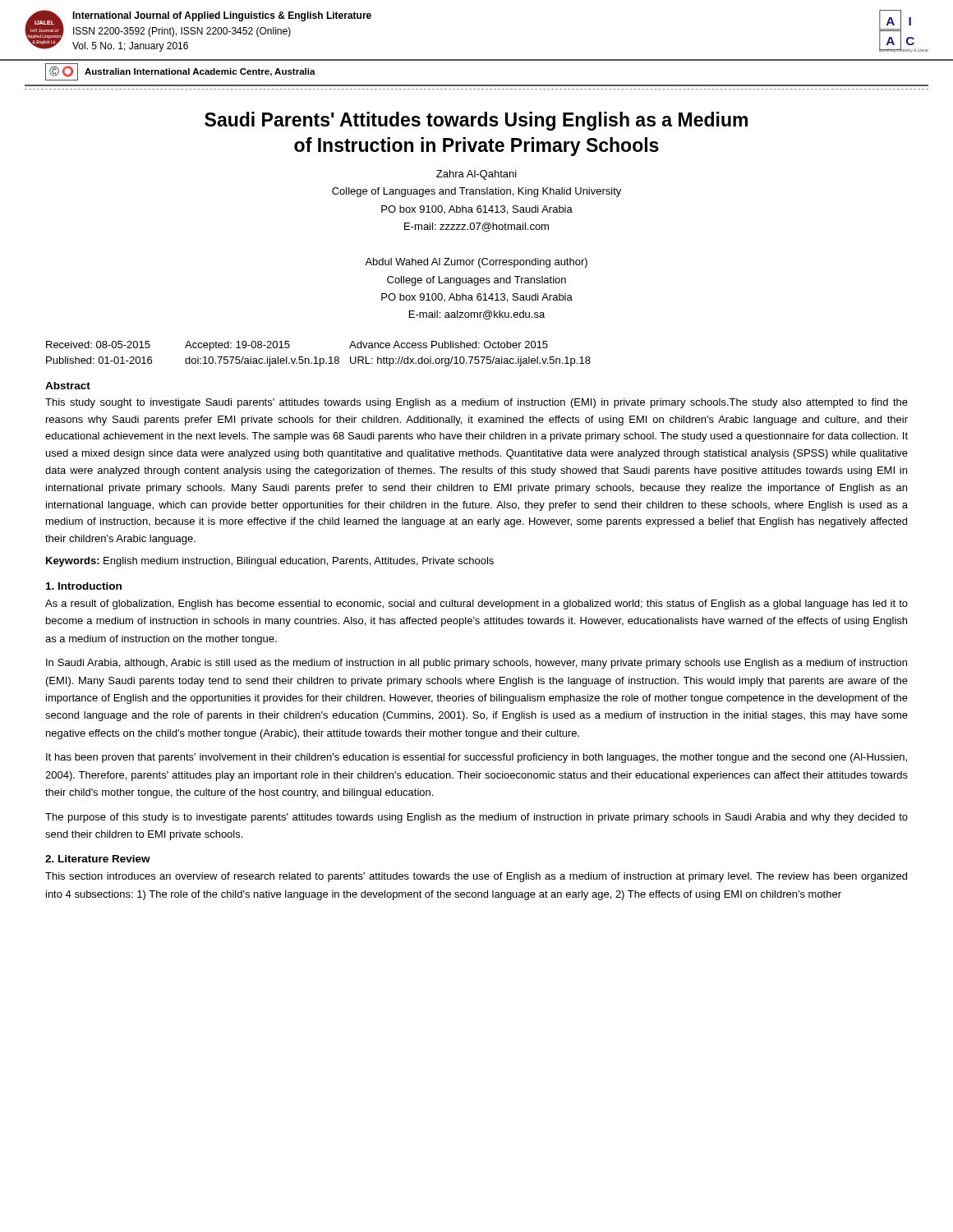953x1232 pixels.
Task: Navigate to the text block starting "As a result of globalization, English has become"
Action: (x=476, y=621)
